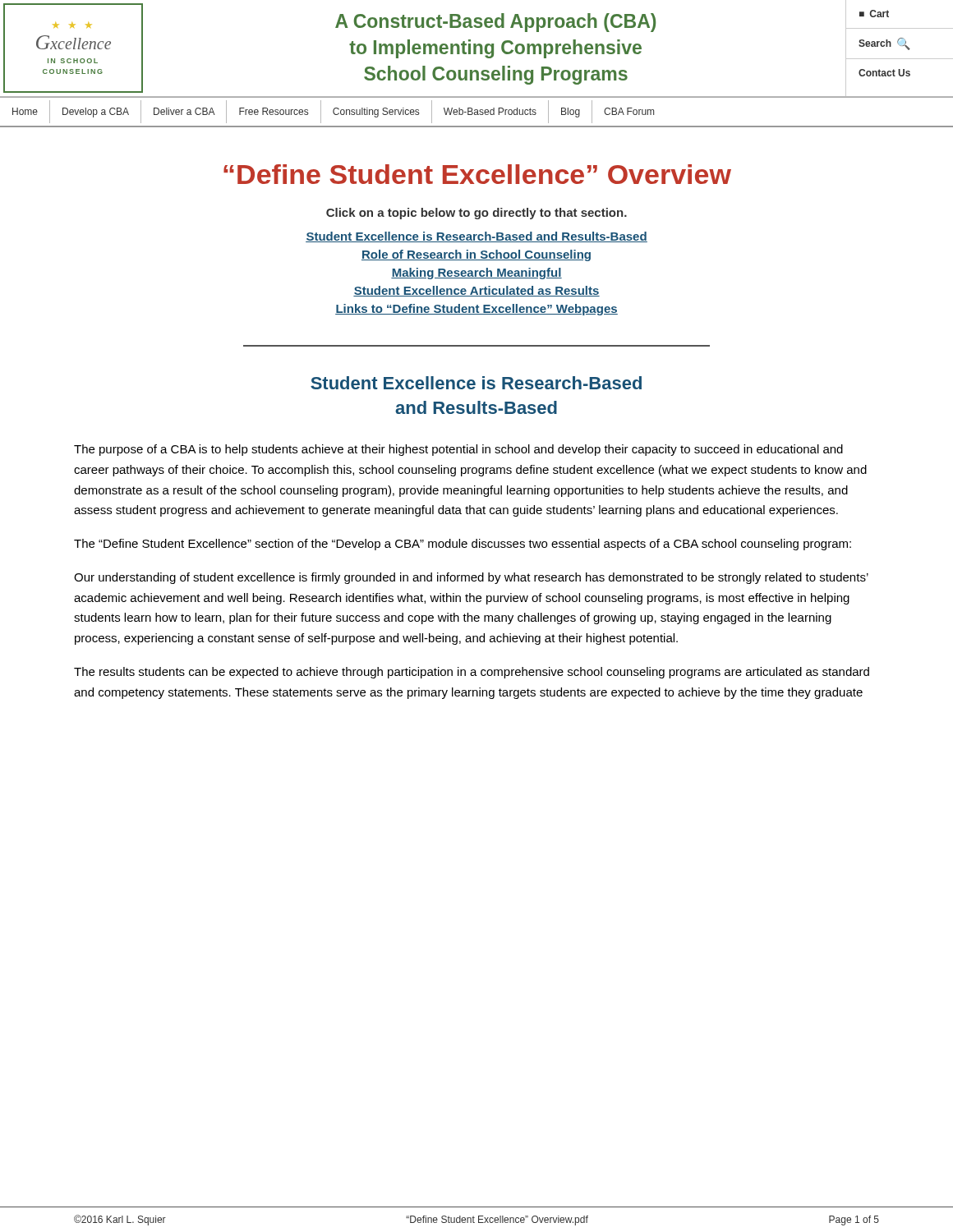Locate the title containing "“Define Student Excellence” Overview"

[x=476, y=174]
